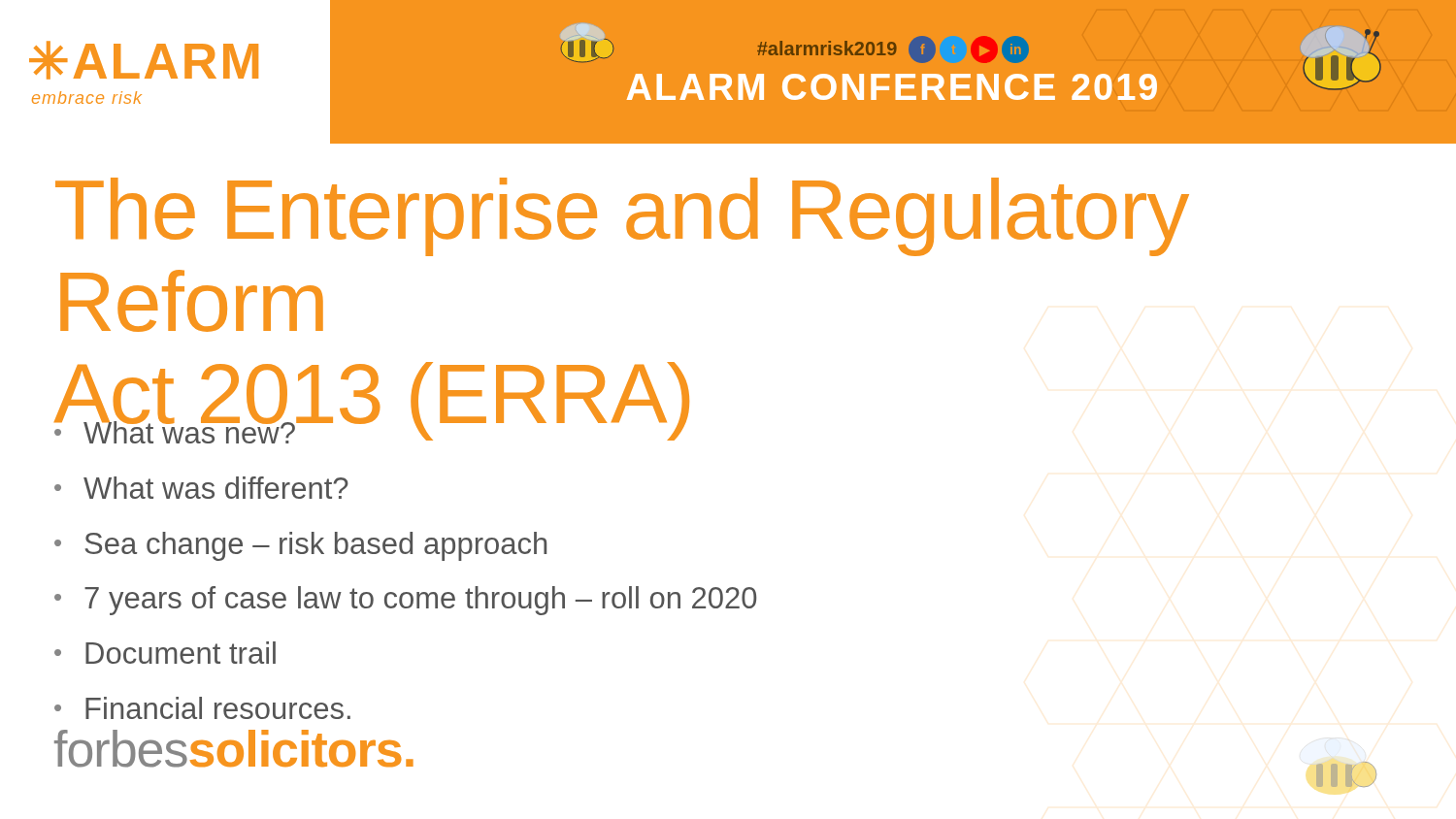1456x819 pixels.
Task: Locate the text starting "• What was new?"
Action: [175, 434]
